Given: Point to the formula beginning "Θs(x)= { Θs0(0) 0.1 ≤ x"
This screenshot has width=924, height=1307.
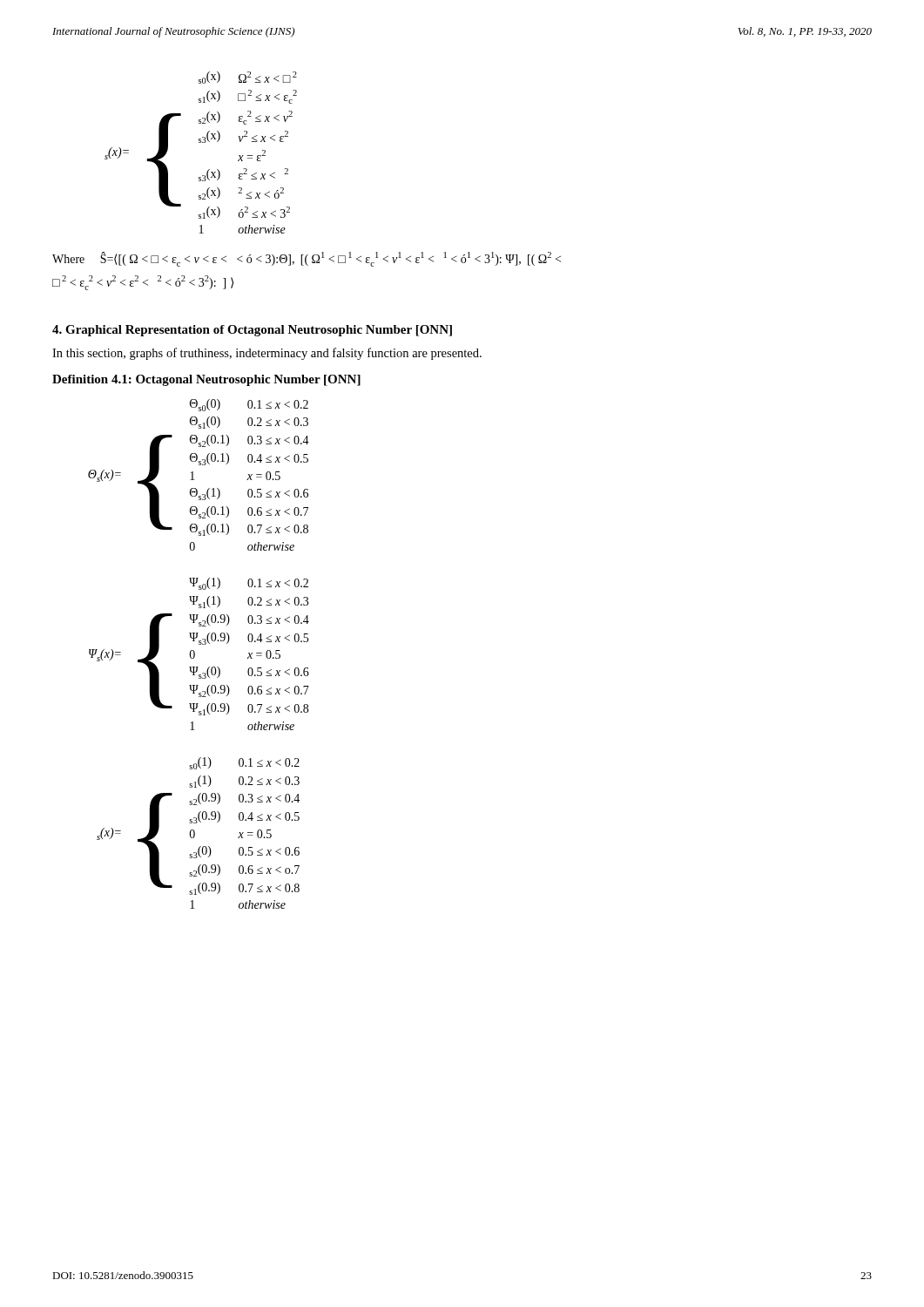Looking at the screenshot, I should pyautogui.click(x=183, y=476).
